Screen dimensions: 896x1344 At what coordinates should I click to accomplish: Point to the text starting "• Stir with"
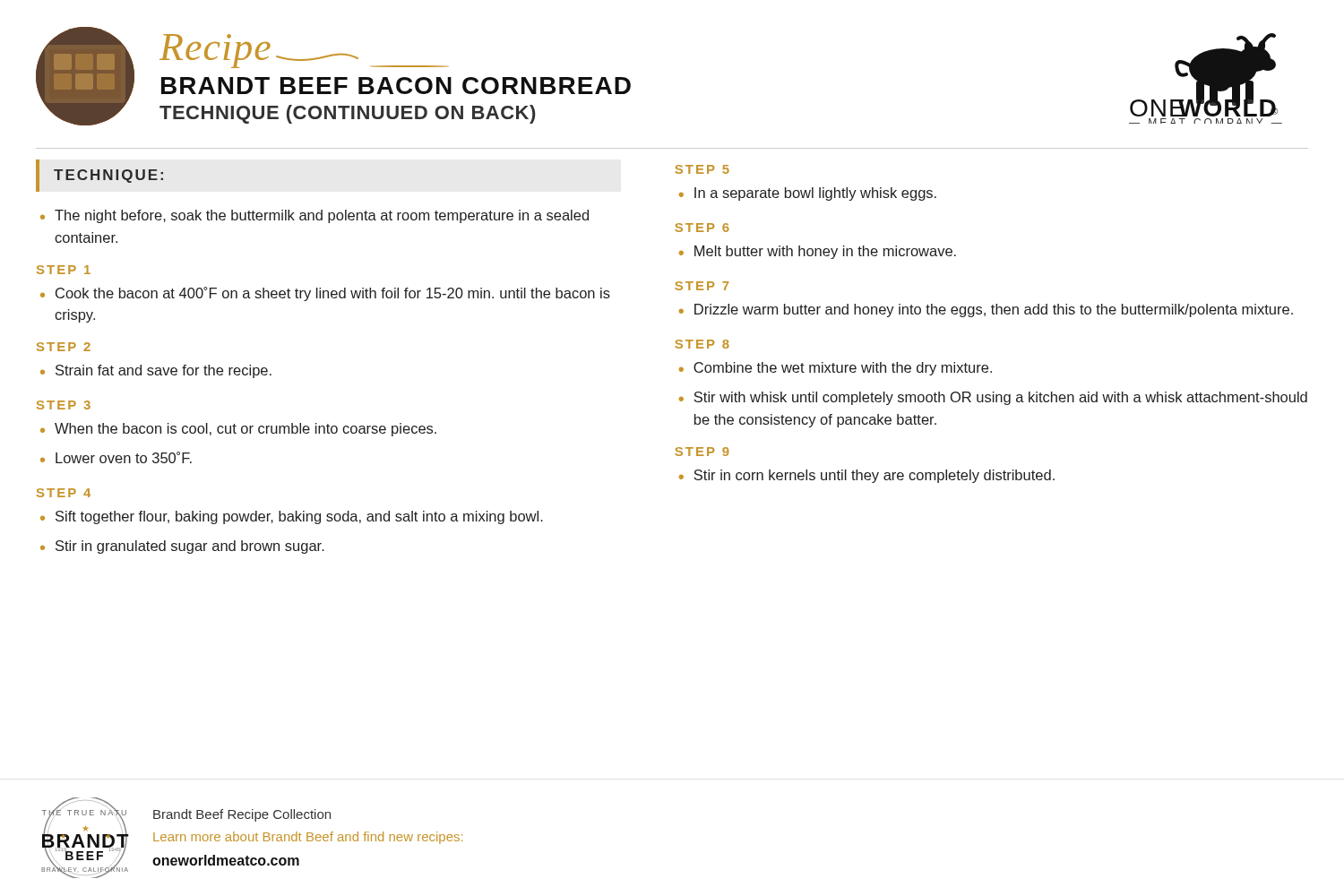pyautogui.click(x=991, y=408)
